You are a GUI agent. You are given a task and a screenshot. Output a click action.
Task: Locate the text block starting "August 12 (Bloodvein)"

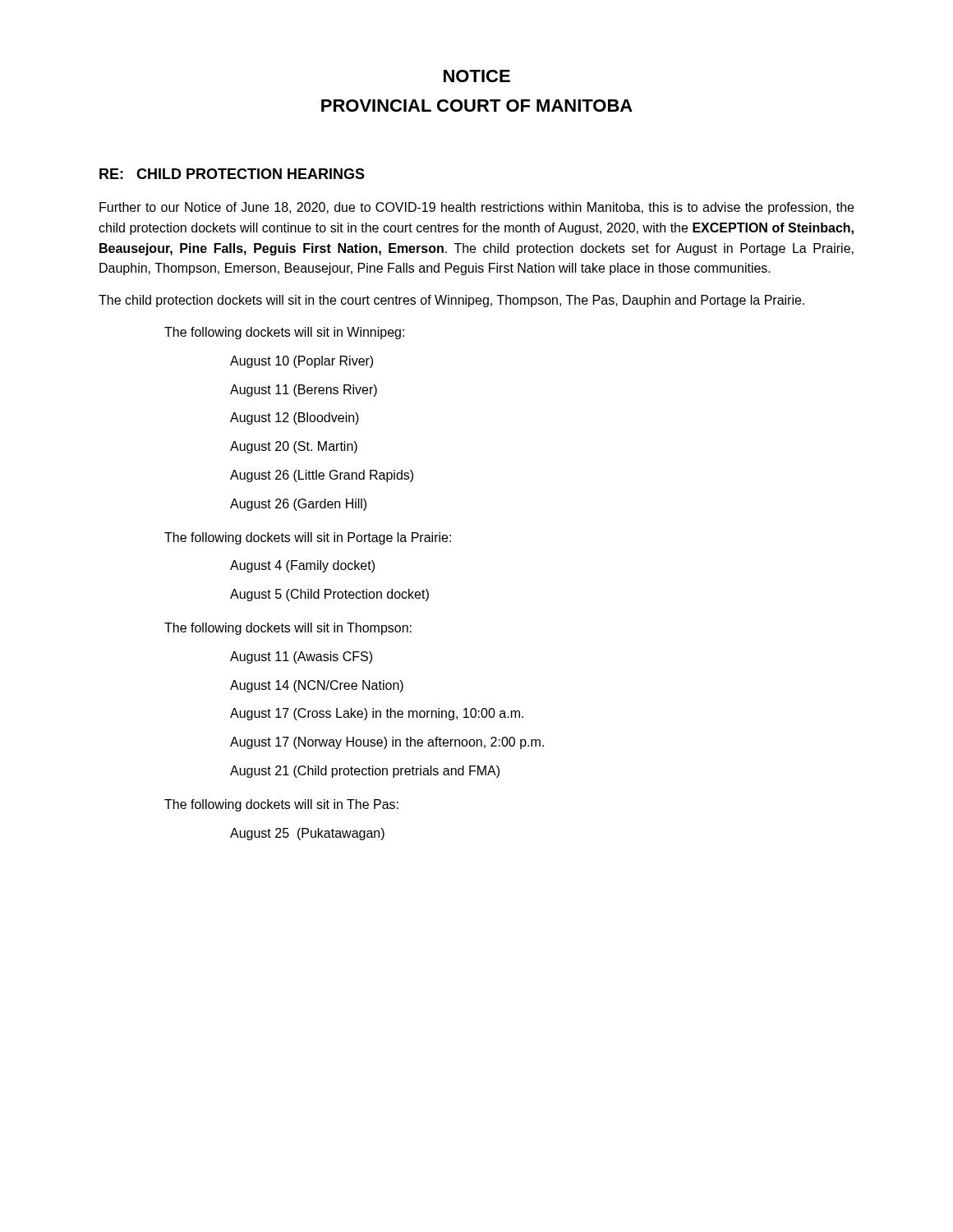295,418
